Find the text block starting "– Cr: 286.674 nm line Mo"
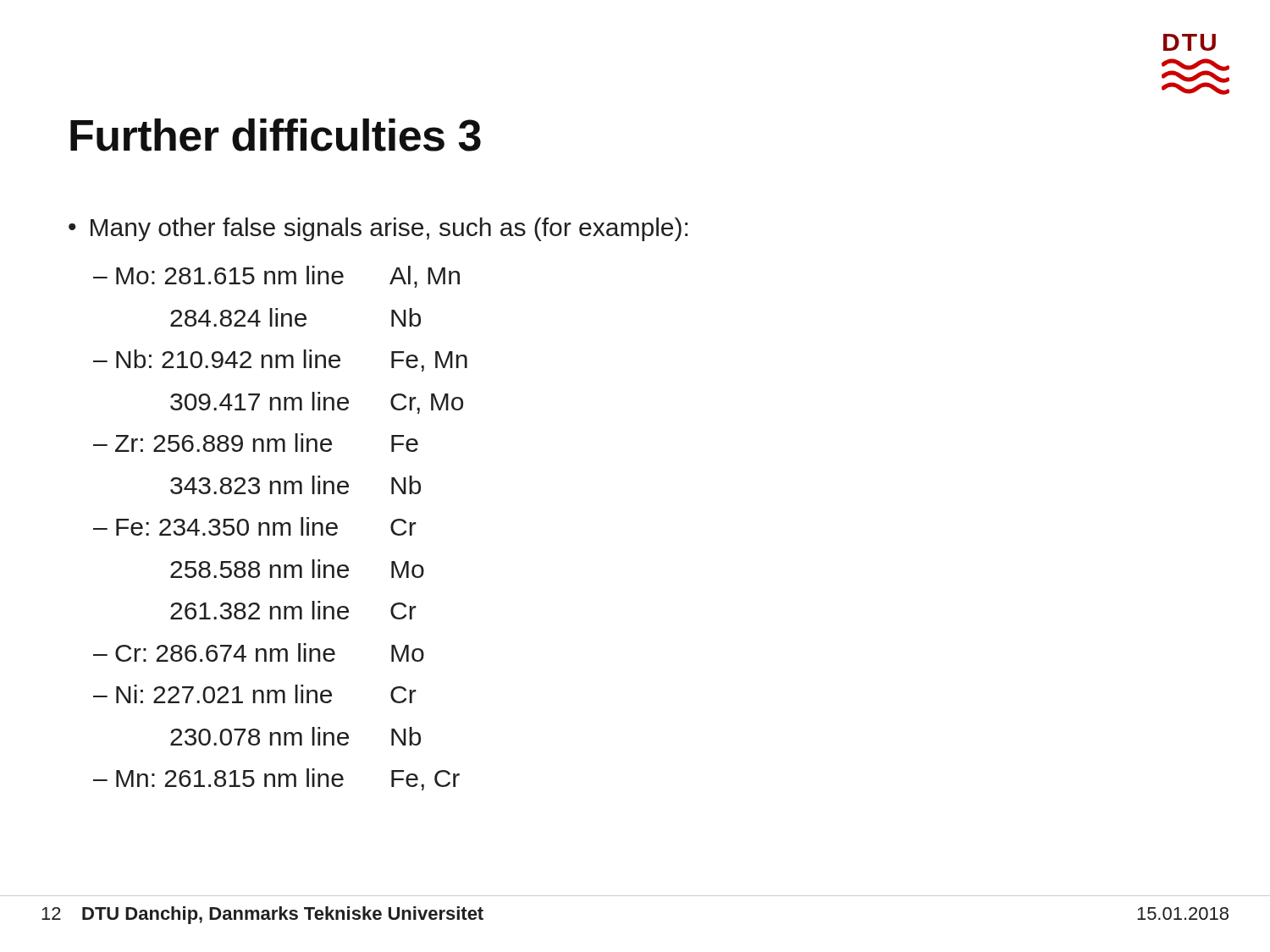 (259, 653)
